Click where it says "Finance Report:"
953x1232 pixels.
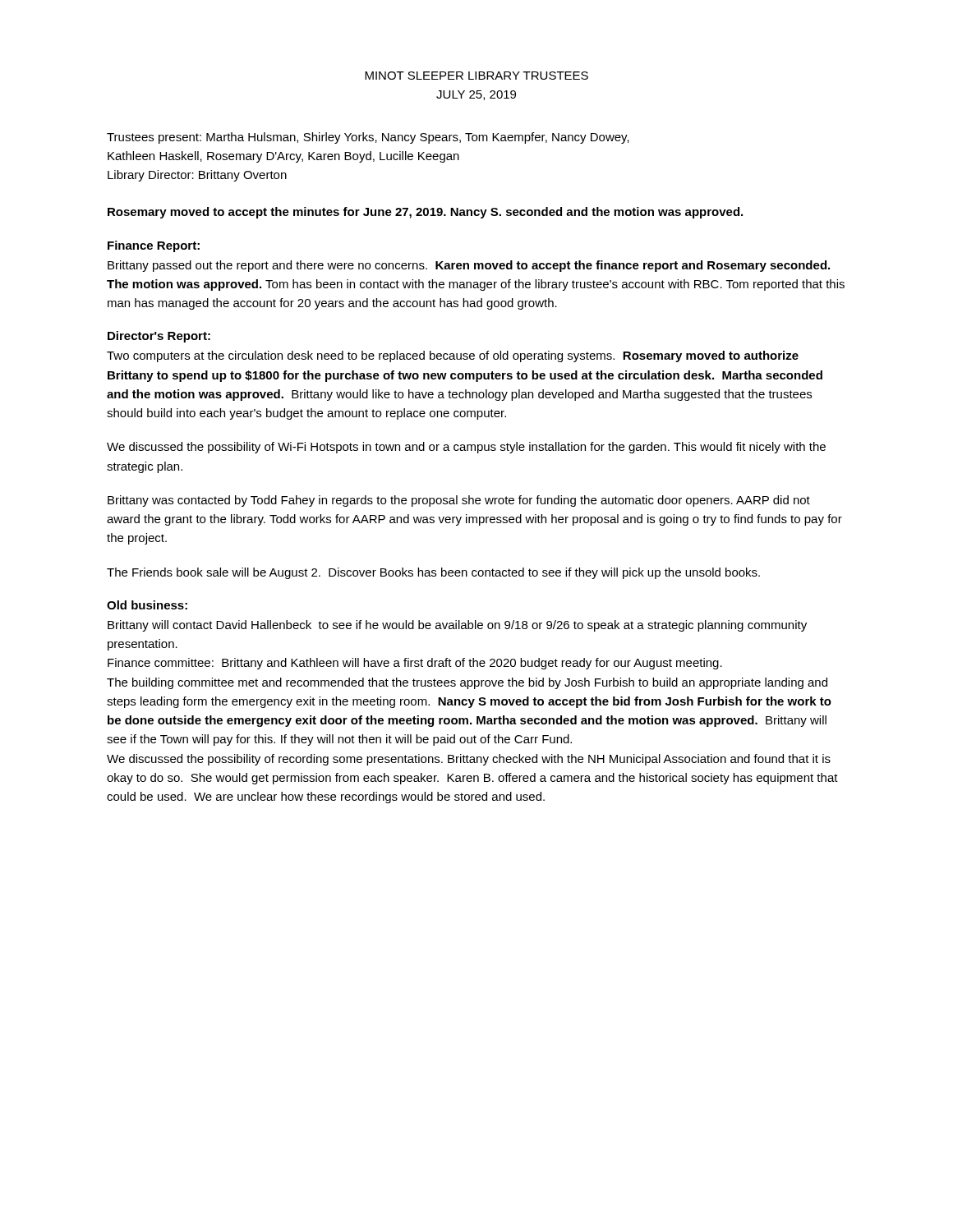point(154,245)
